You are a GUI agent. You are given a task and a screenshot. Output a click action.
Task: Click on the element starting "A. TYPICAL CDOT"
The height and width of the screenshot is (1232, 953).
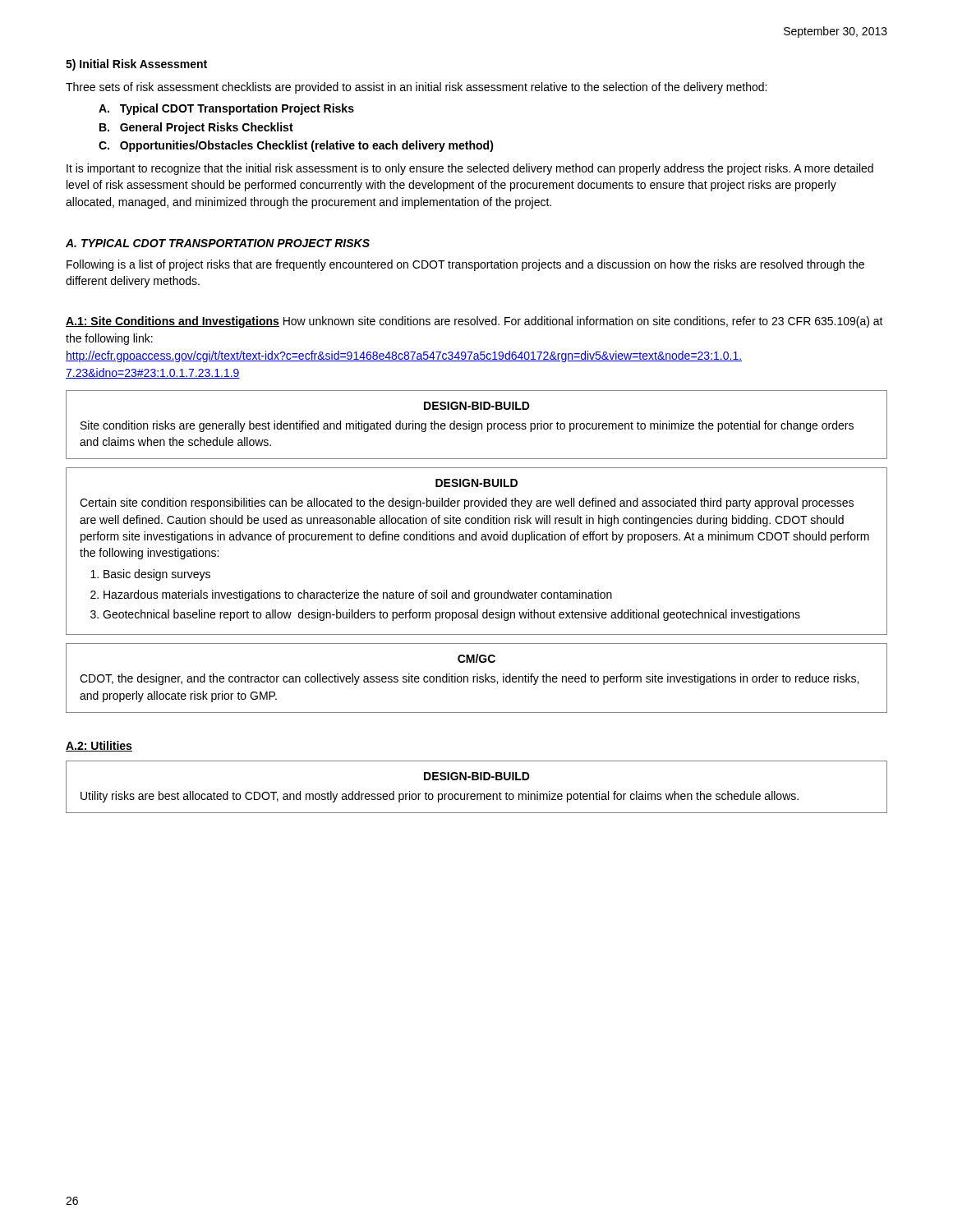(x=218, y=243)
